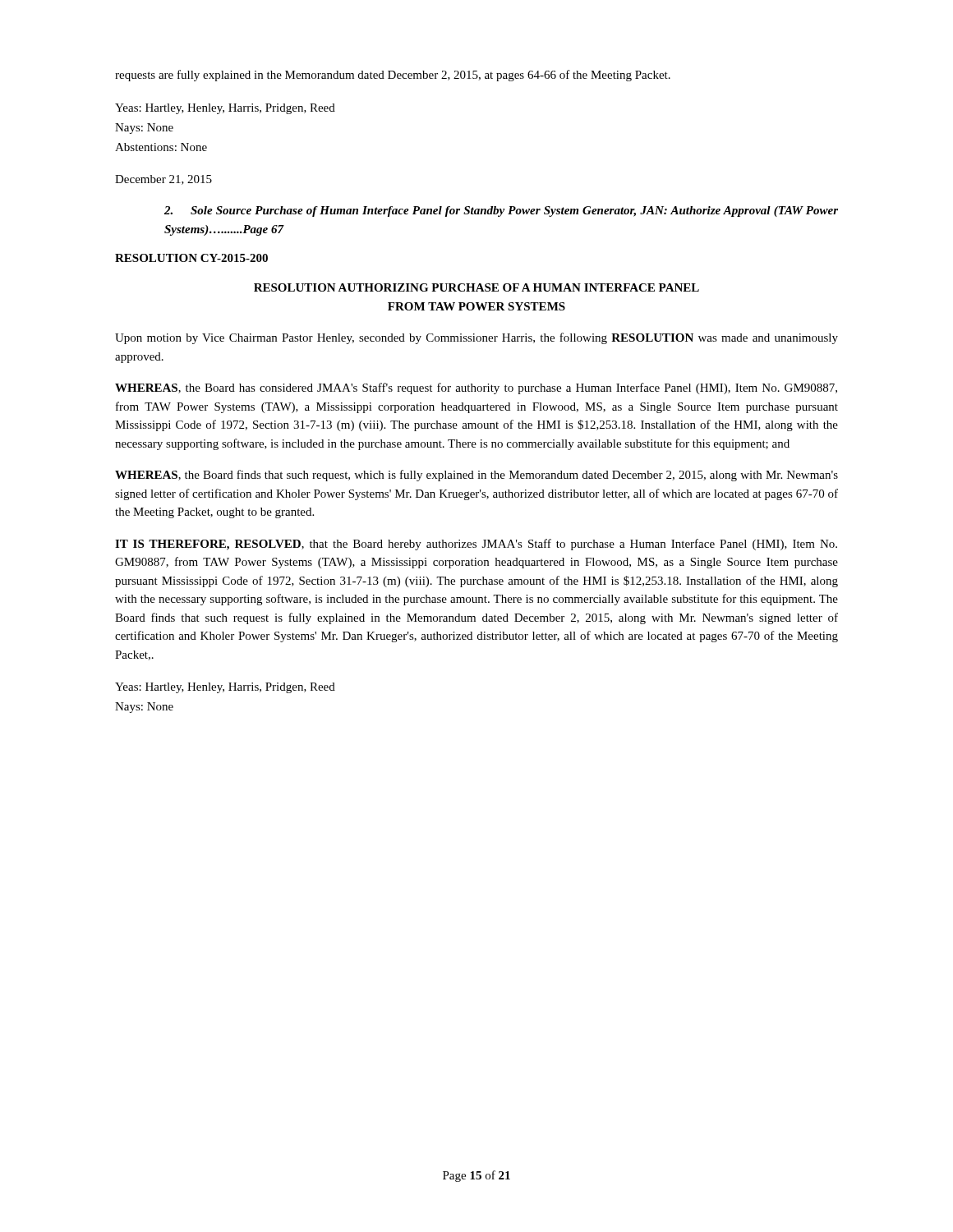This screenshot has height=1232, width=953.
Task: Click on the block starting "WHEREAS, the Board has considered JMAA's Staff's"
Action: pos(476,415)
